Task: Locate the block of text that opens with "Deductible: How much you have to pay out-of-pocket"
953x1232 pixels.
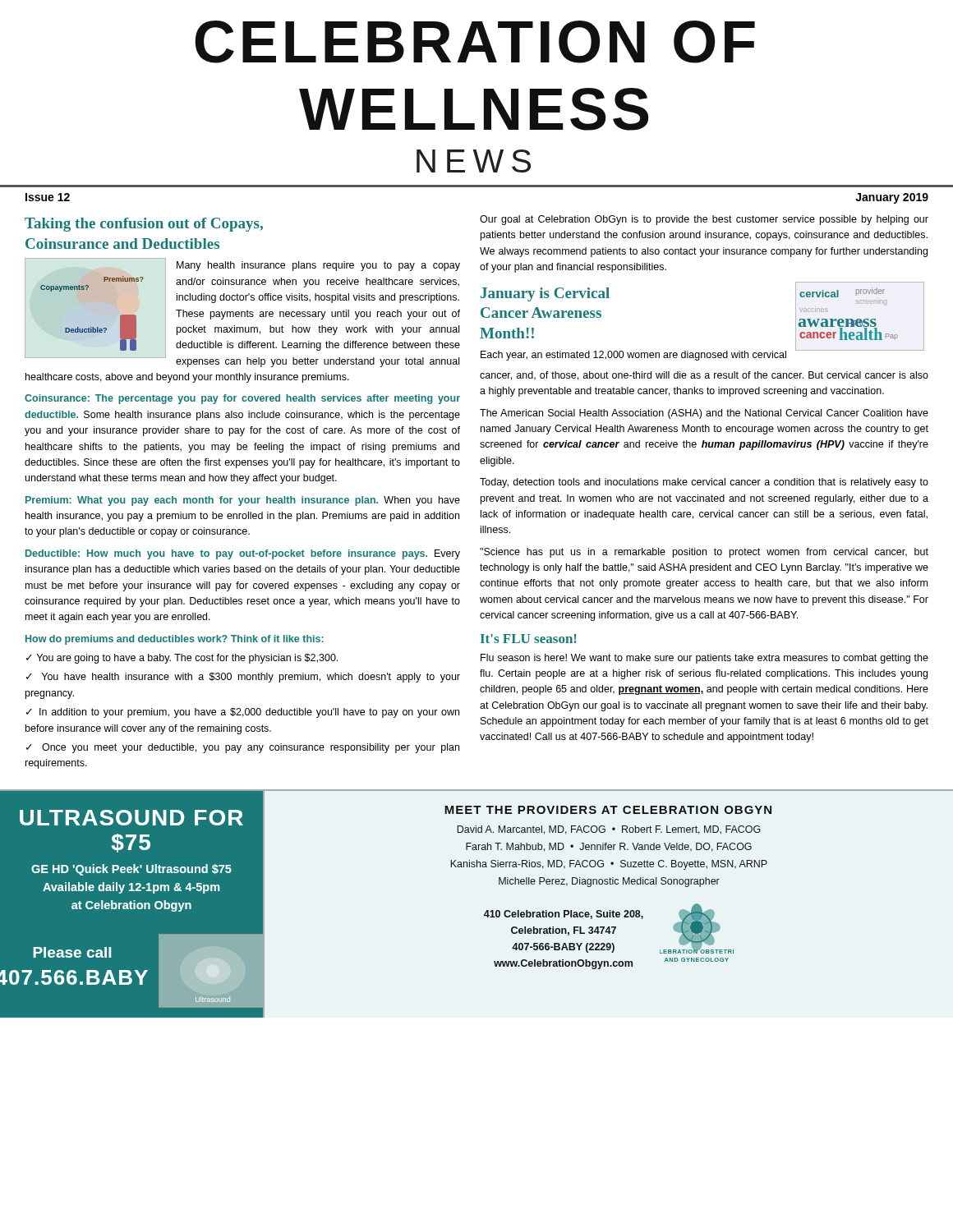Action: pyautogui.click(x=242, y=585)
